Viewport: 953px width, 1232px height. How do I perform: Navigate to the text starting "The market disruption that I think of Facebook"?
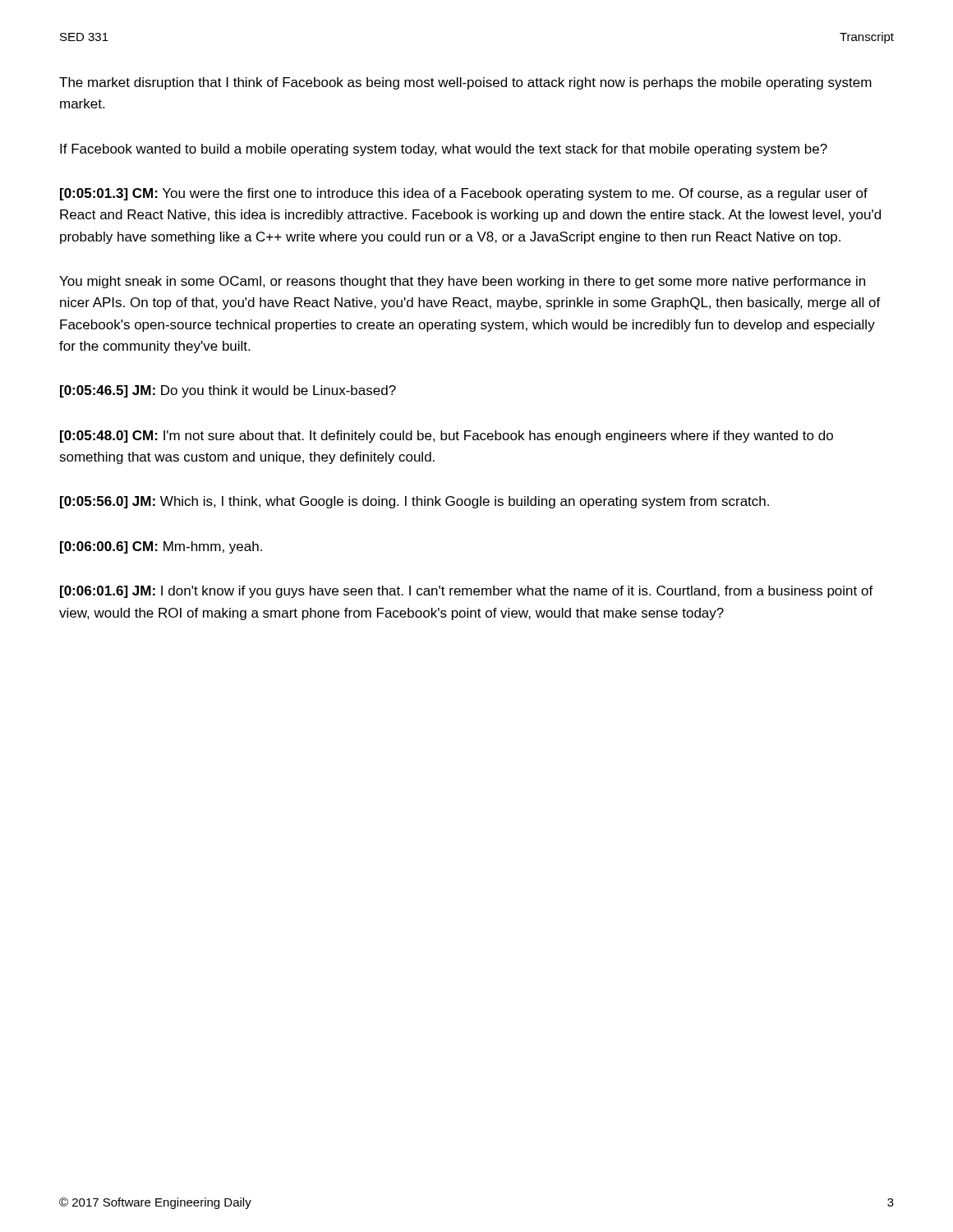click(x=466, y=93)
